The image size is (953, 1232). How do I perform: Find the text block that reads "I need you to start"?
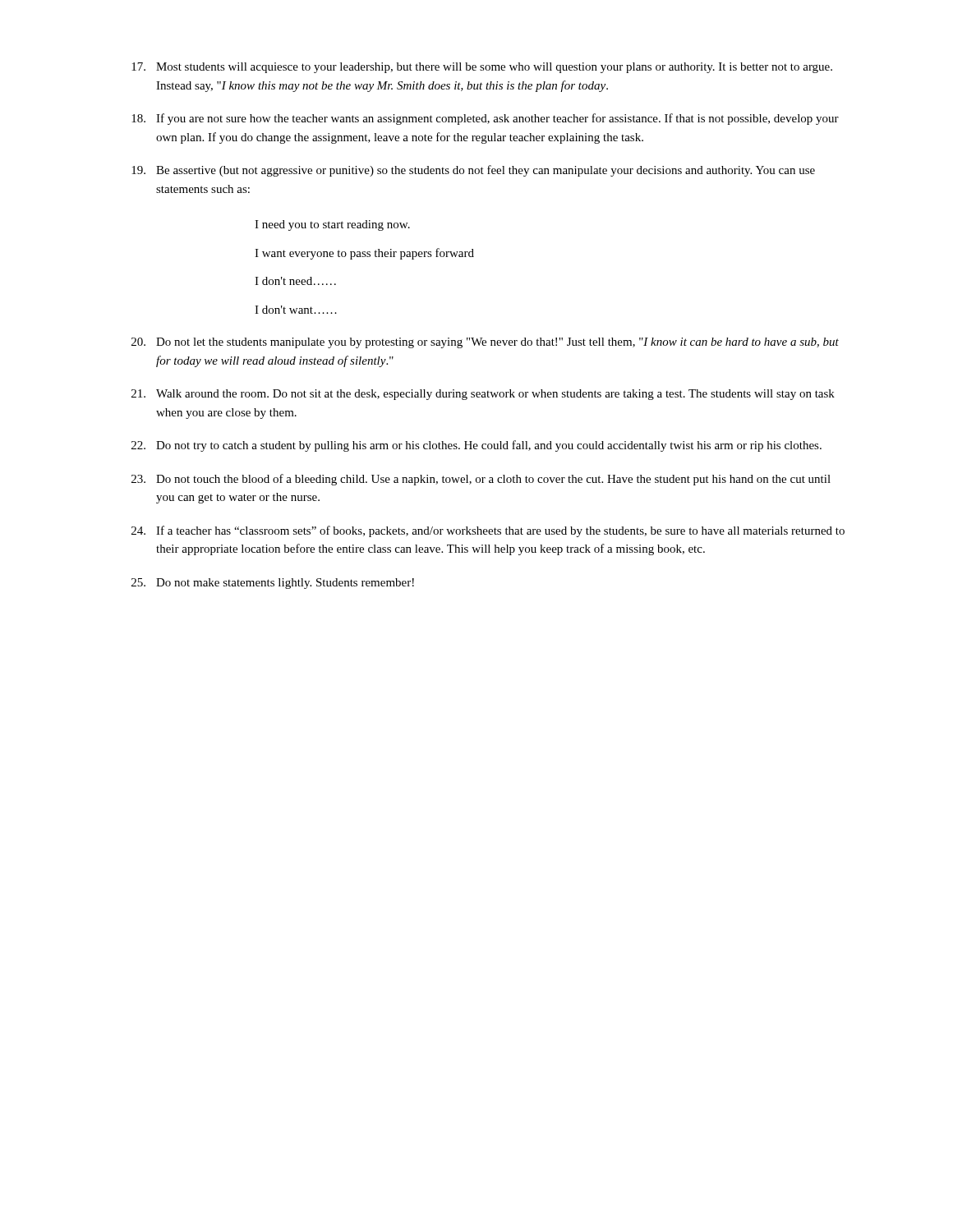point(332,225)
